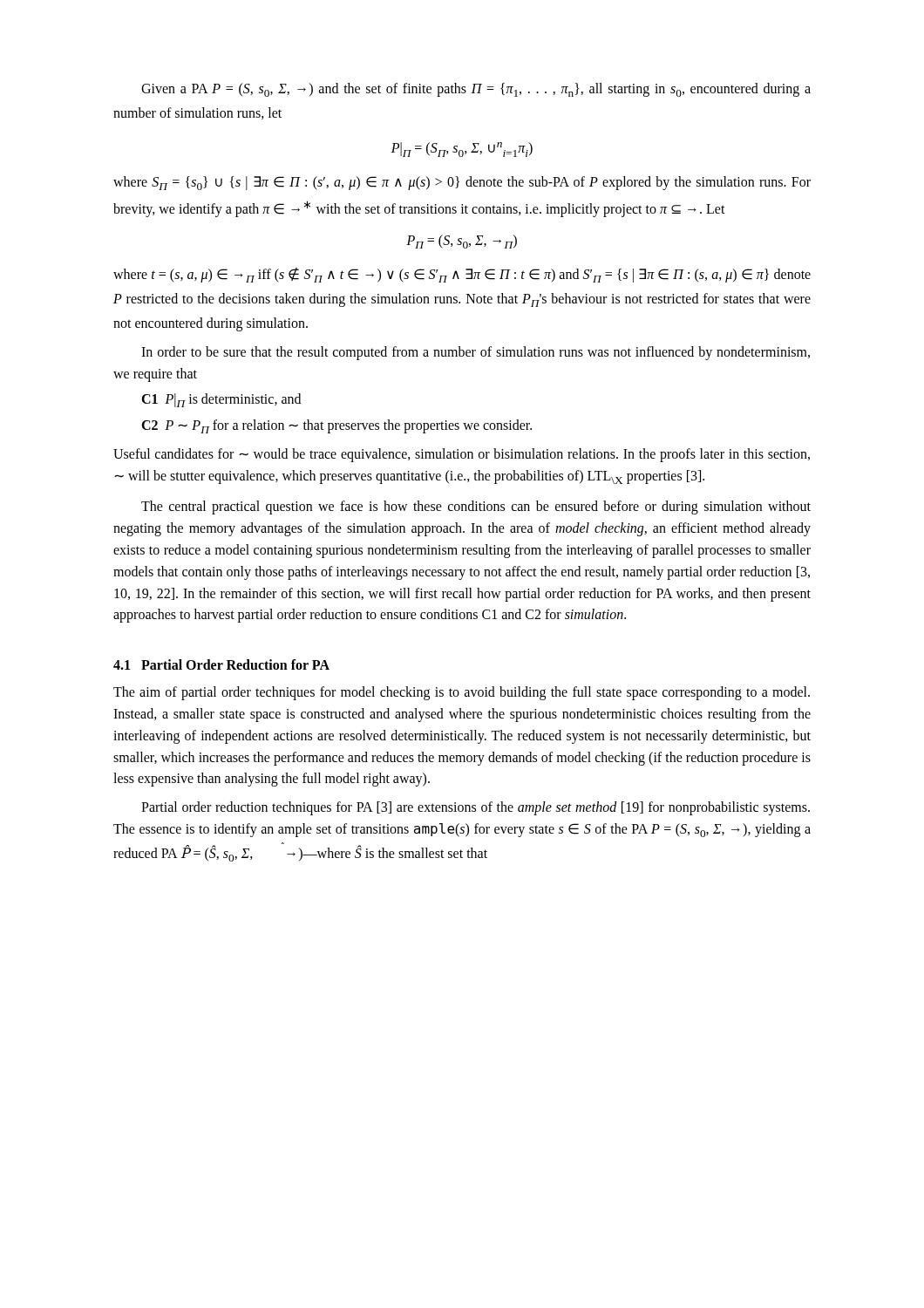The width and height of the screenshot is (924, 1308).
Task: Locate the element starting "PΠ = (S, s0, Σ, →Π)"
Action: tap(462, 242)
